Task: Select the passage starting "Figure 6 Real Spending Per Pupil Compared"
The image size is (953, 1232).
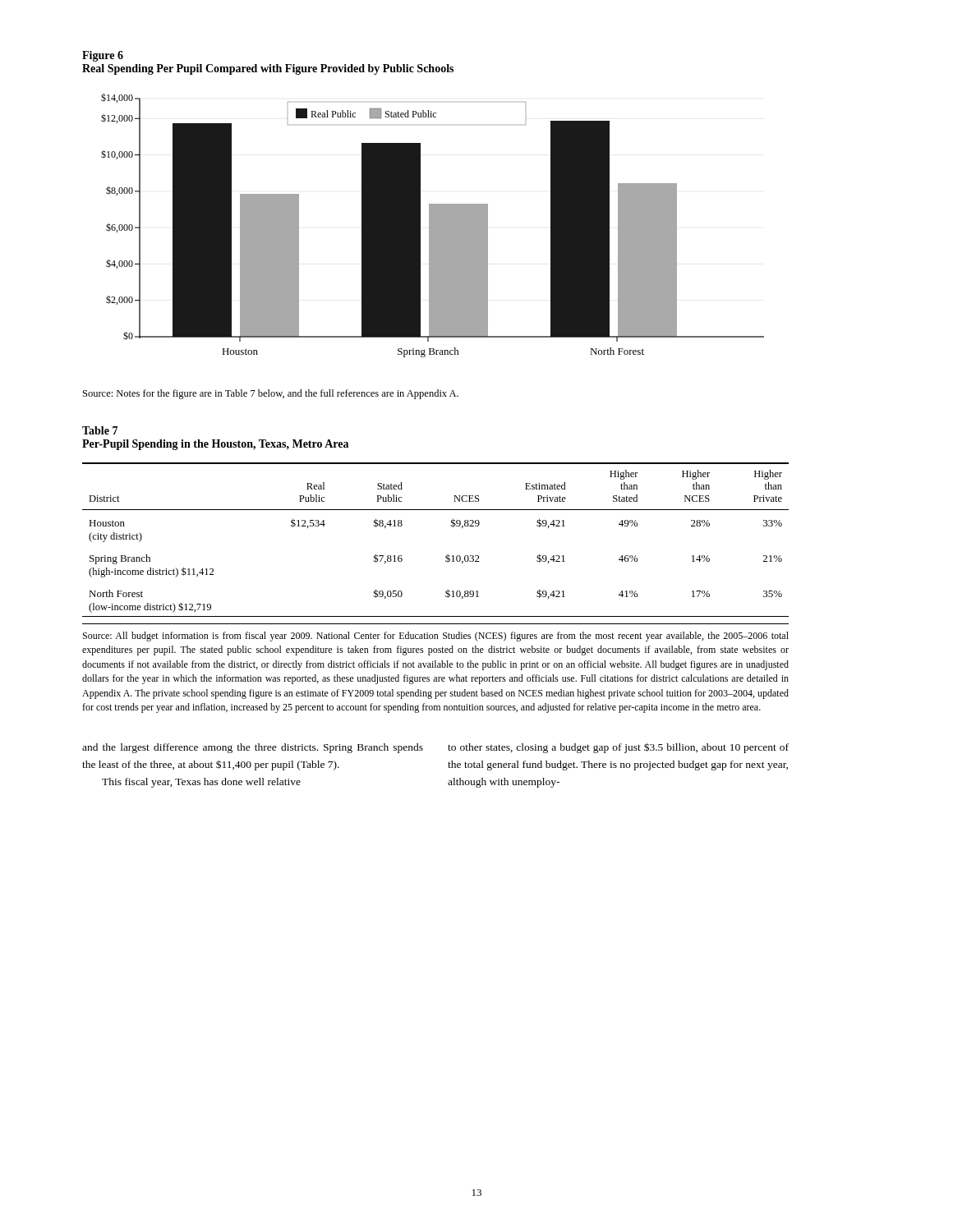Action: pos(103,56)
